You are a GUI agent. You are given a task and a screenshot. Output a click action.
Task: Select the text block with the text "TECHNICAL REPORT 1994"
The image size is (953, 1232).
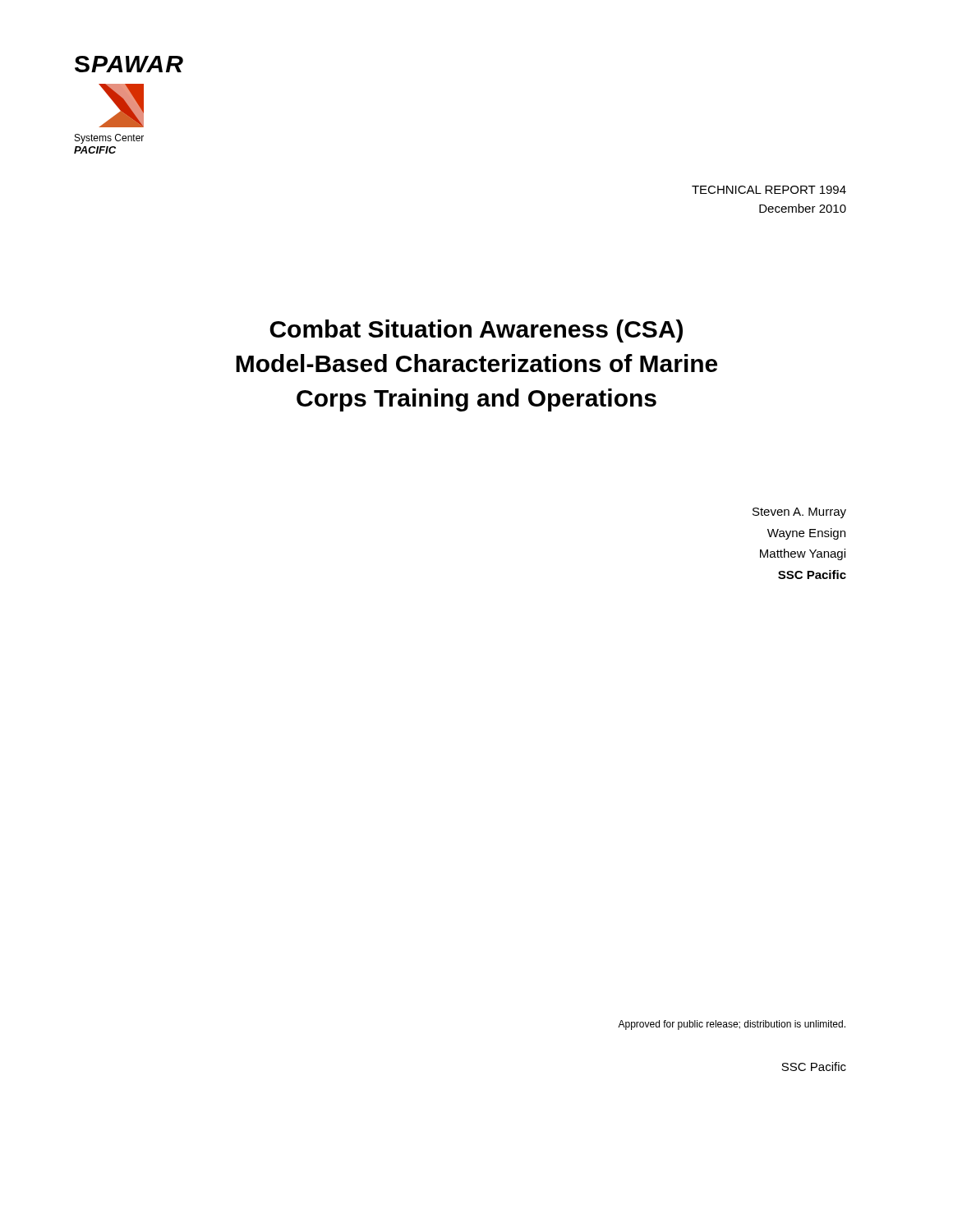[769, 199]
